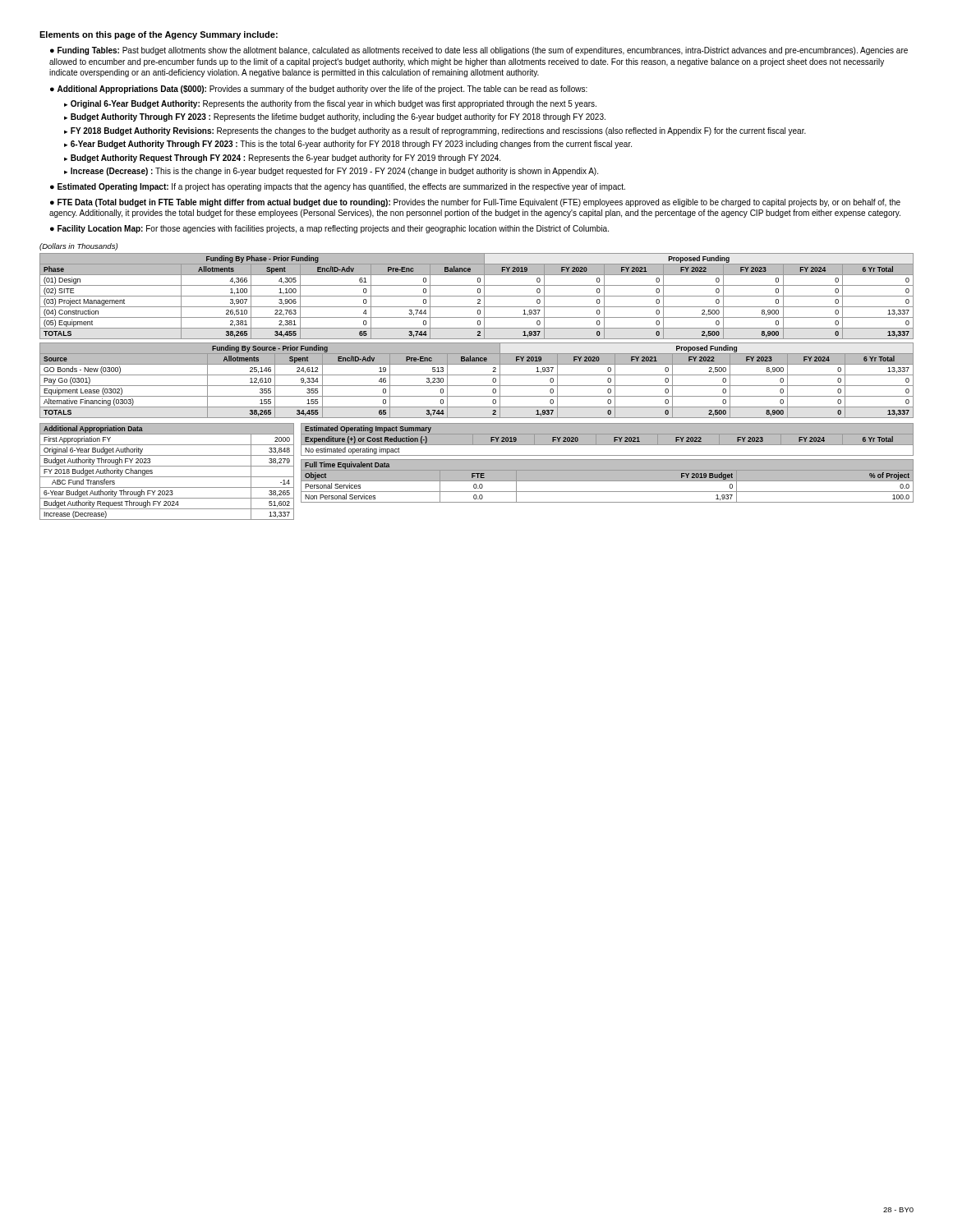Navigate to the passage starting "▸ Original 6-Year Budget Authority: Represents the"
Viewport: 953px width, 1232px height.
click(x=331, y=104)
